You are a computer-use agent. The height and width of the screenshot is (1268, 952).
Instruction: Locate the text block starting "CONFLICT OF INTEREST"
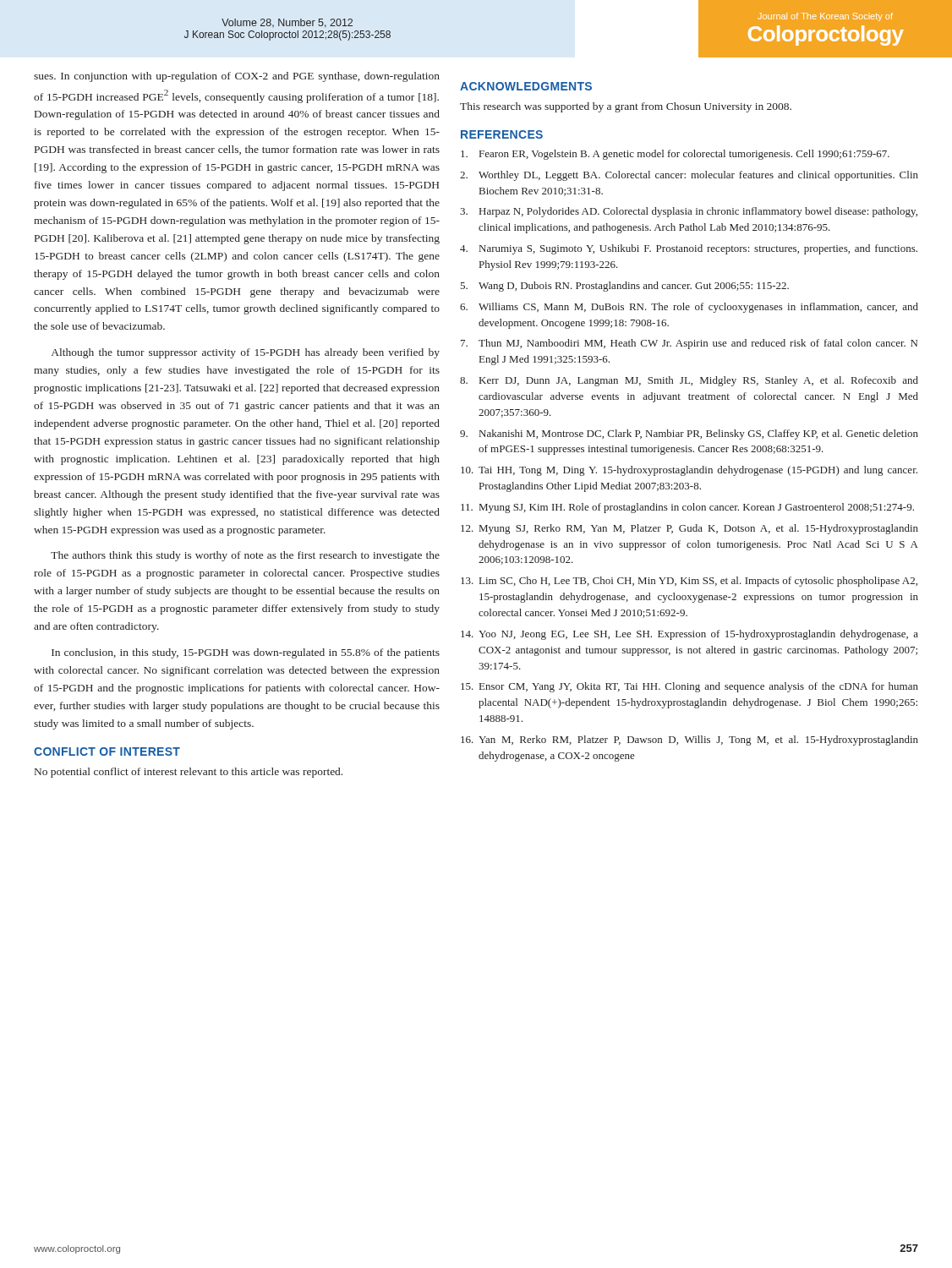pos(107,751)
